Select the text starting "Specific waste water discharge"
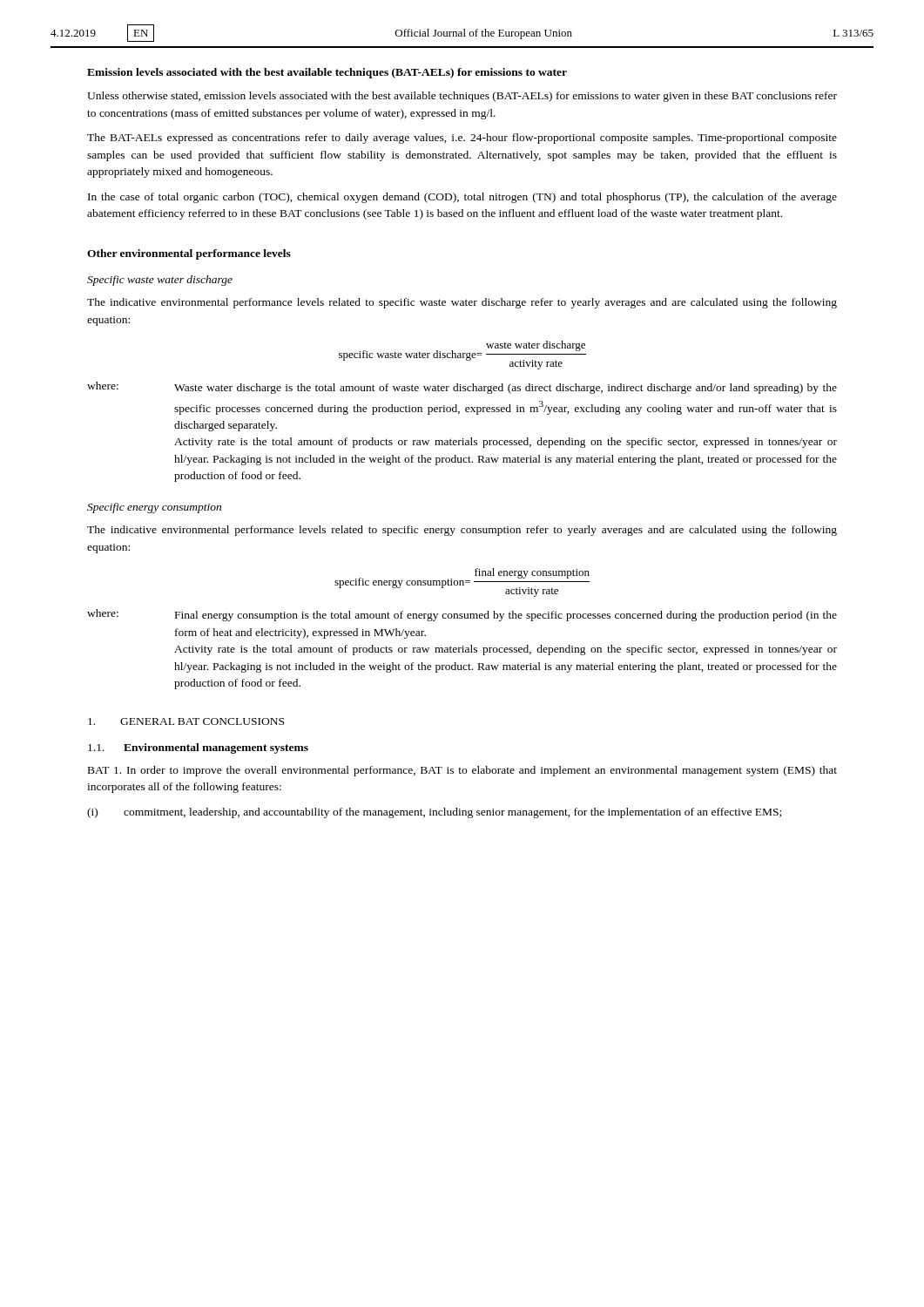The image size is (924, 1307). (x=160, y=279)
